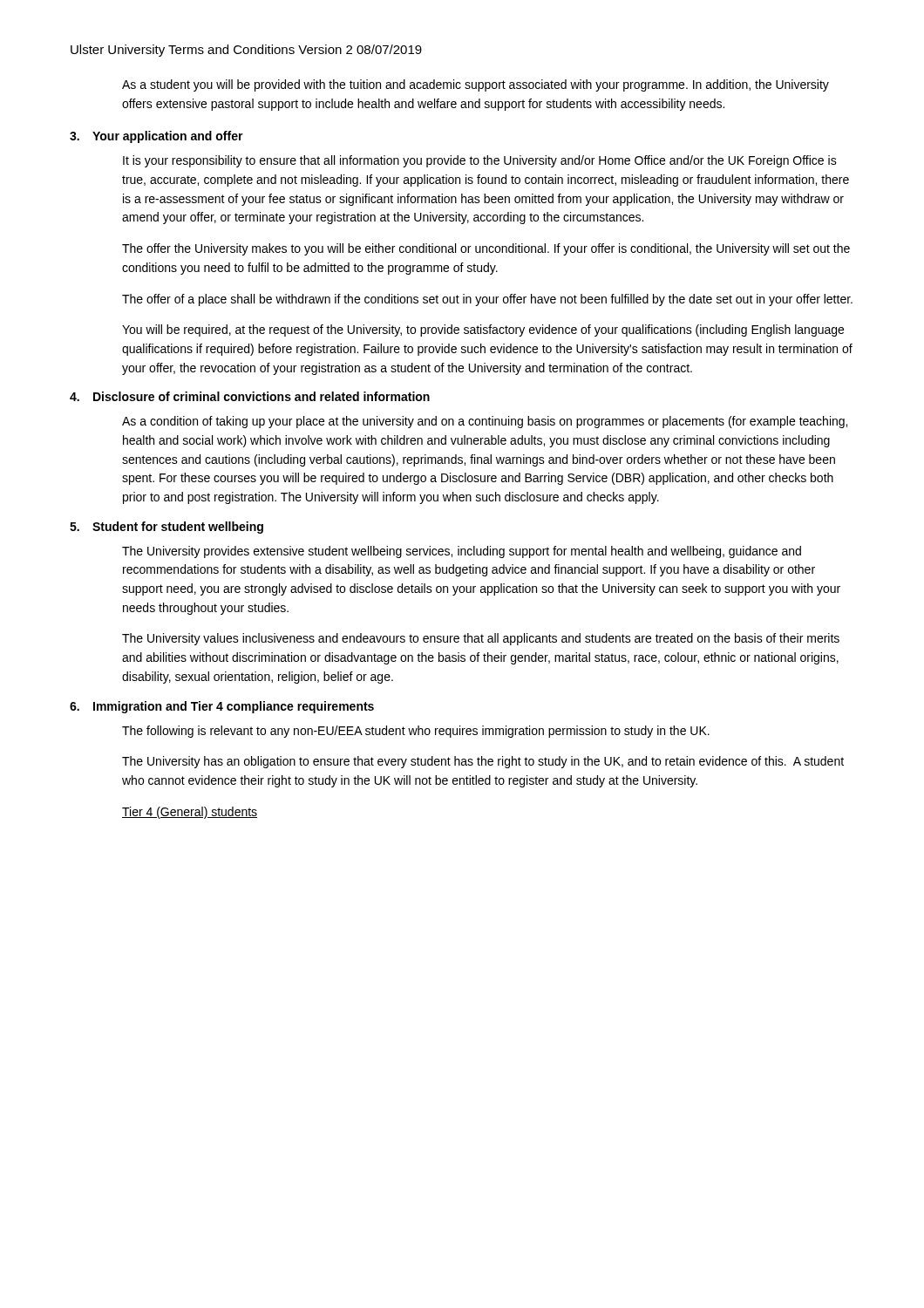Point to the block beginning "The offer the University makes to"
The image size is (924, 1308).
486,258
